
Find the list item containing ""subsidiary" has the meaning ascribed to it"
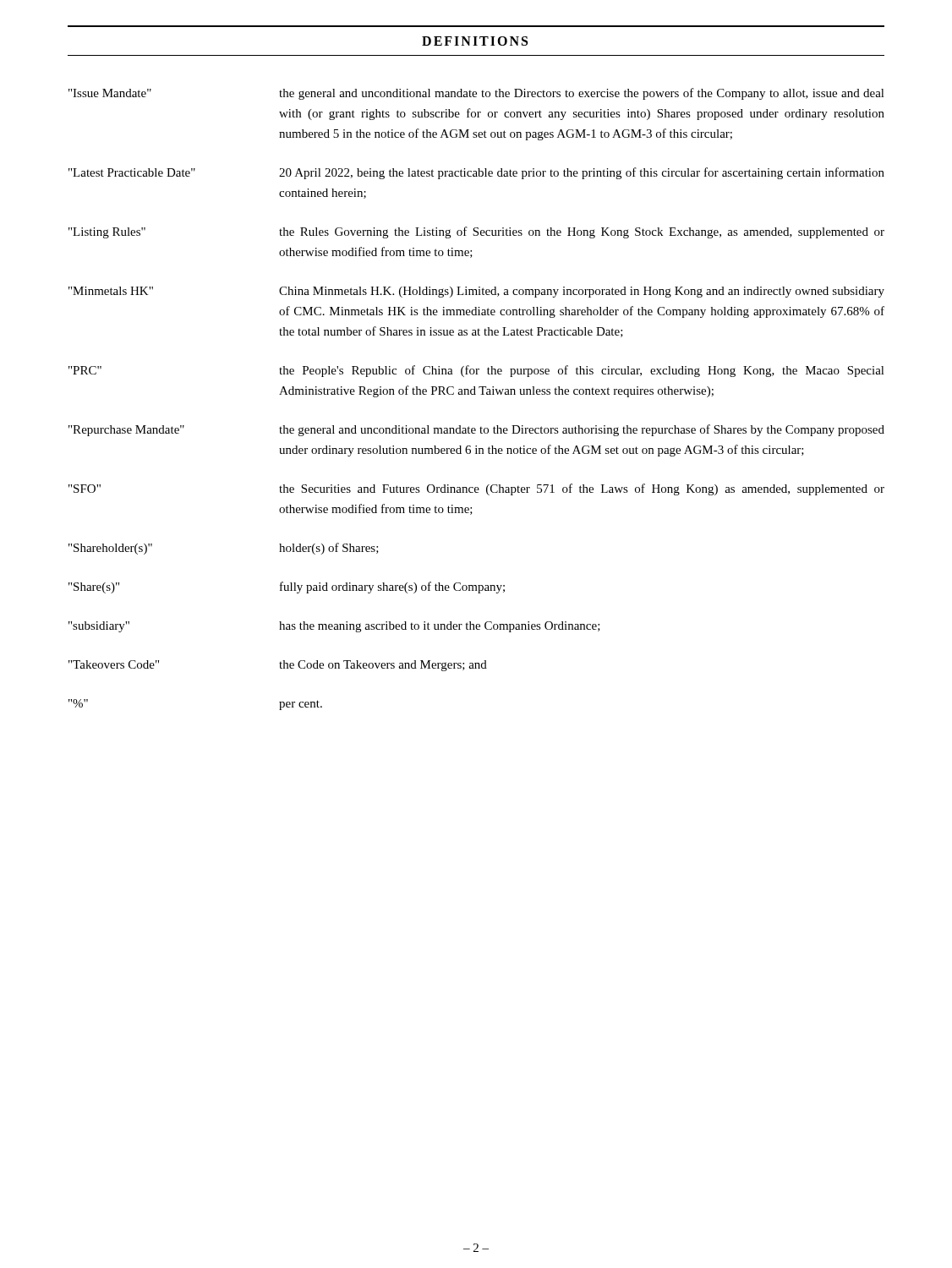[x=476, y=635]
